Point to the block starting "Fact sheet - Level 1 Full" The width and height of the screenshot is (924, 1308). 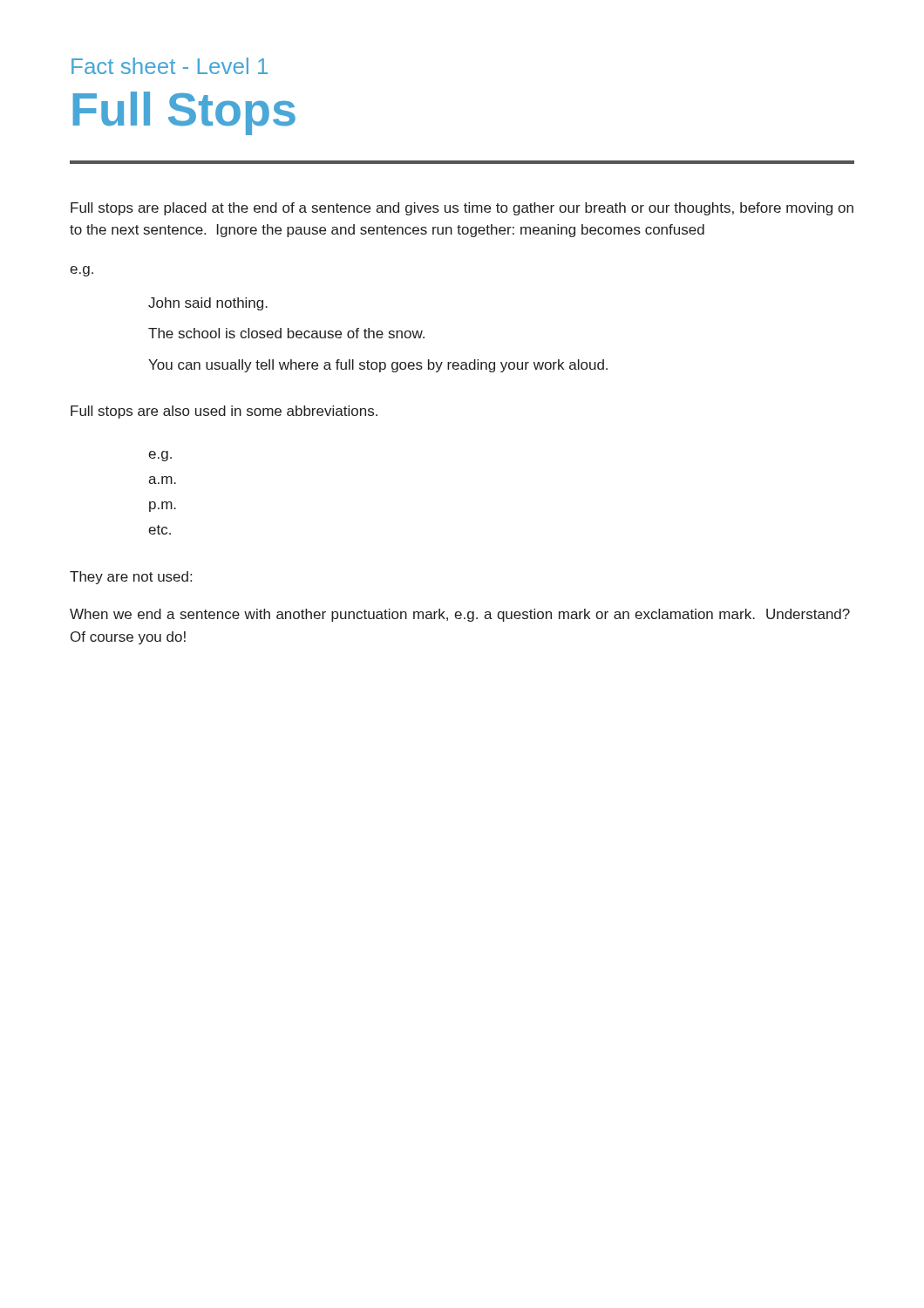tap(170, 66)
